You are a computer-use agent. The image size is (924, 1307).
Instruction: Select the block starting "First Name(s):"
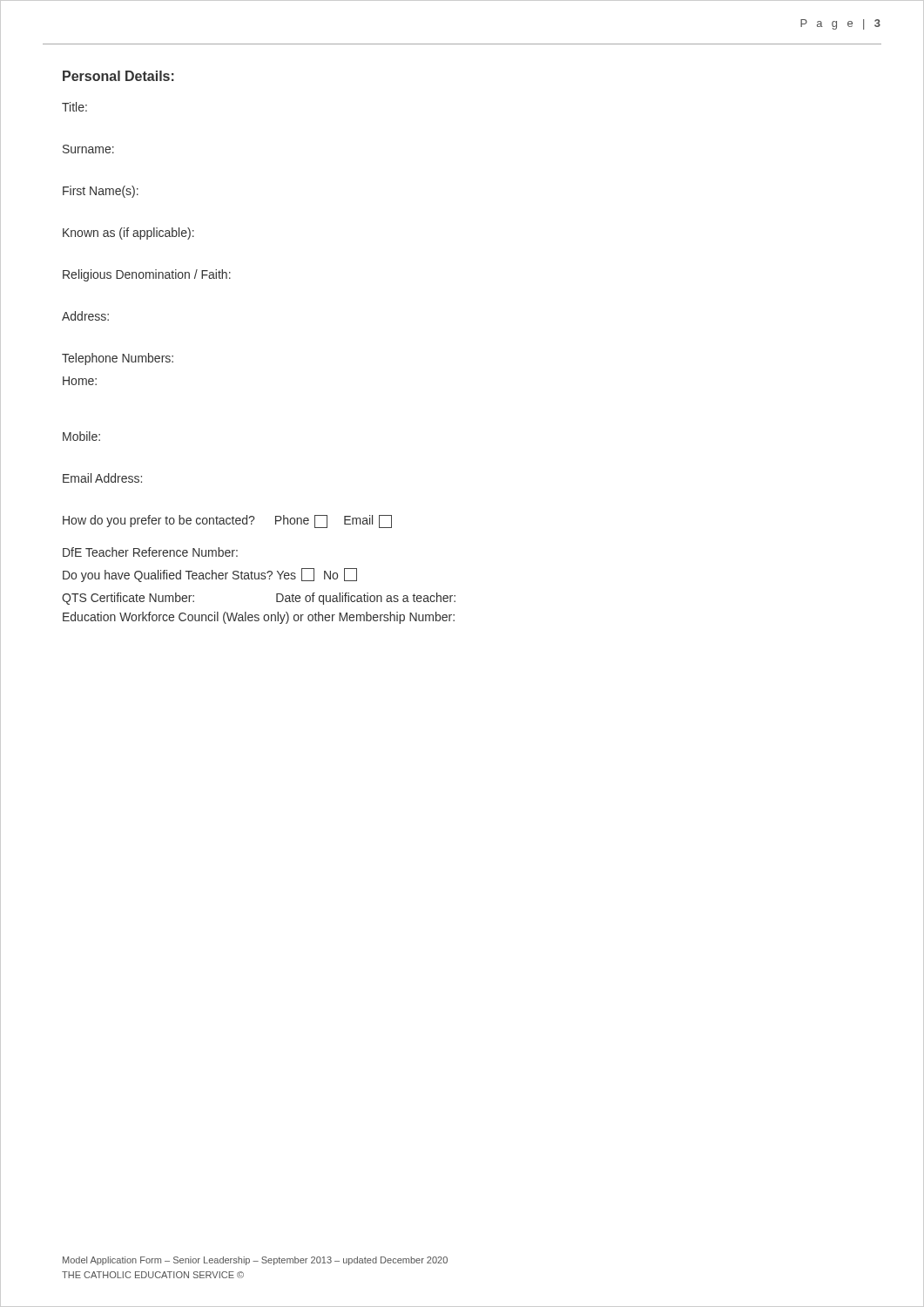pyautogui.click(x=100, y=191)
